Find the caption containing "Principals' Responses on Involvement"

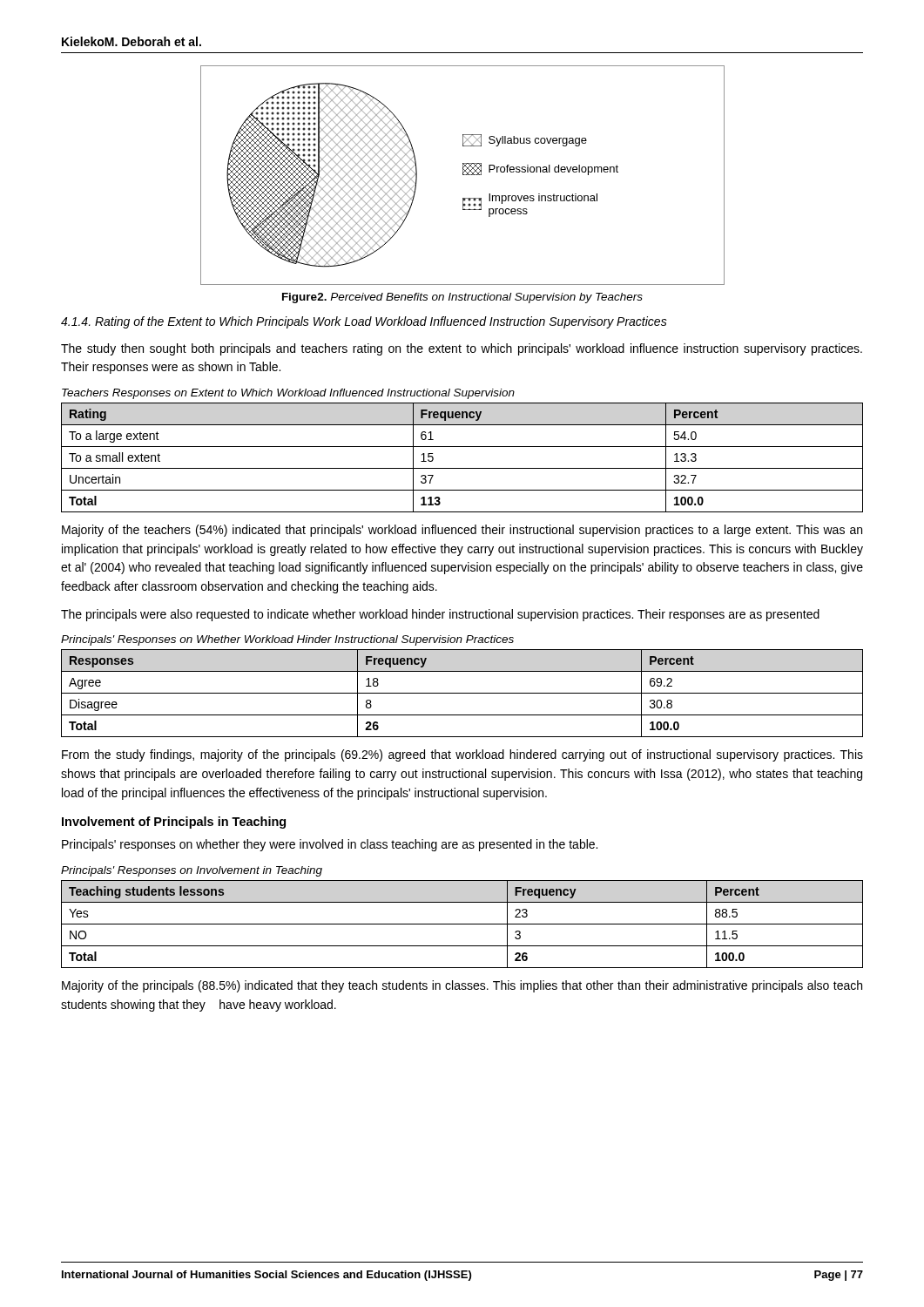click(192, 870)
